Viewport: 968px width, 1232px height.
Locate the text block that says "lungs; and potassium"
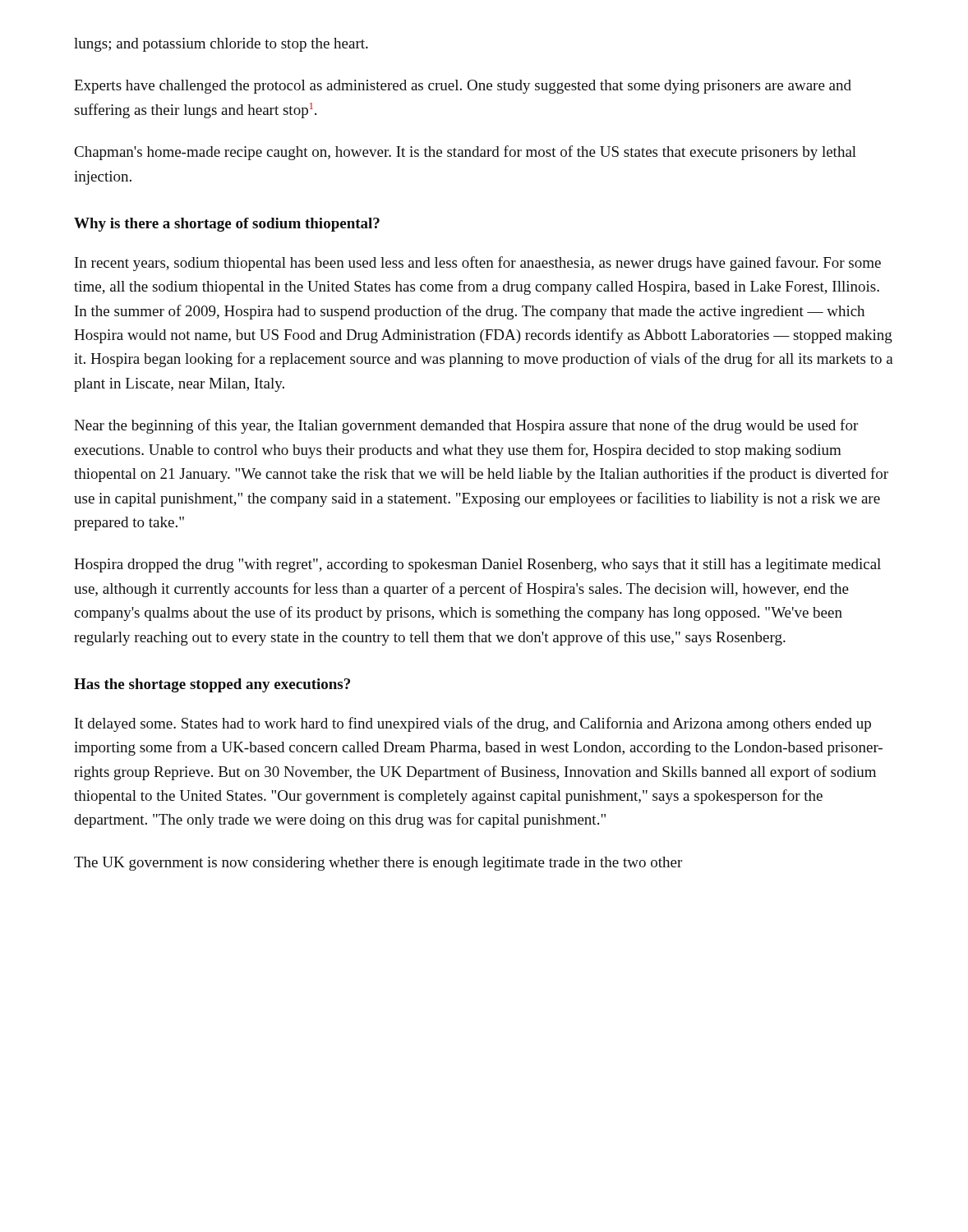click(x=221, y=43)
